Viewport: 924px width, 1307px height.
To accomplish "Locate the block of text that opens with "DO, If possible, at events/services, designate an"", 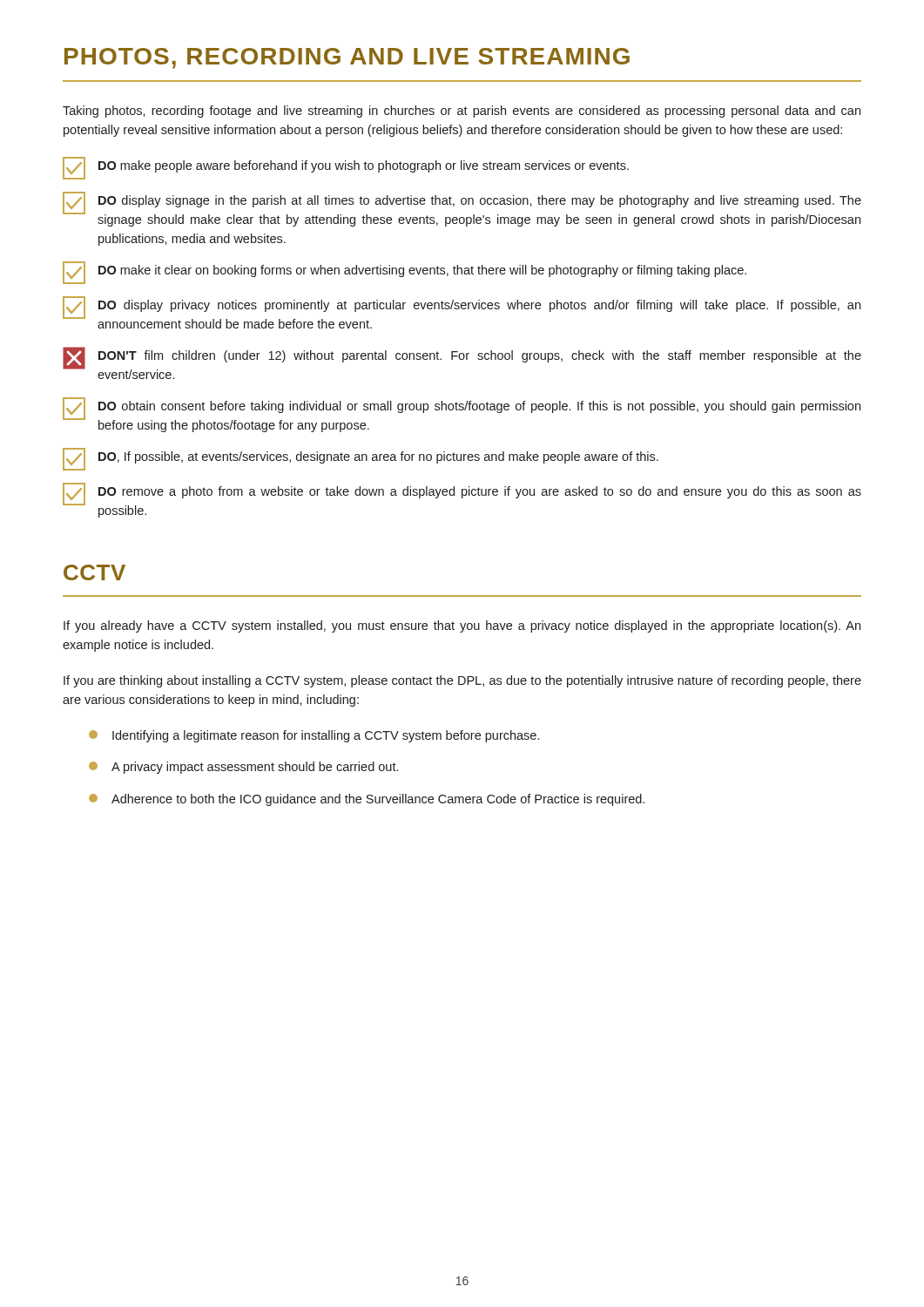I will [462, 458].
